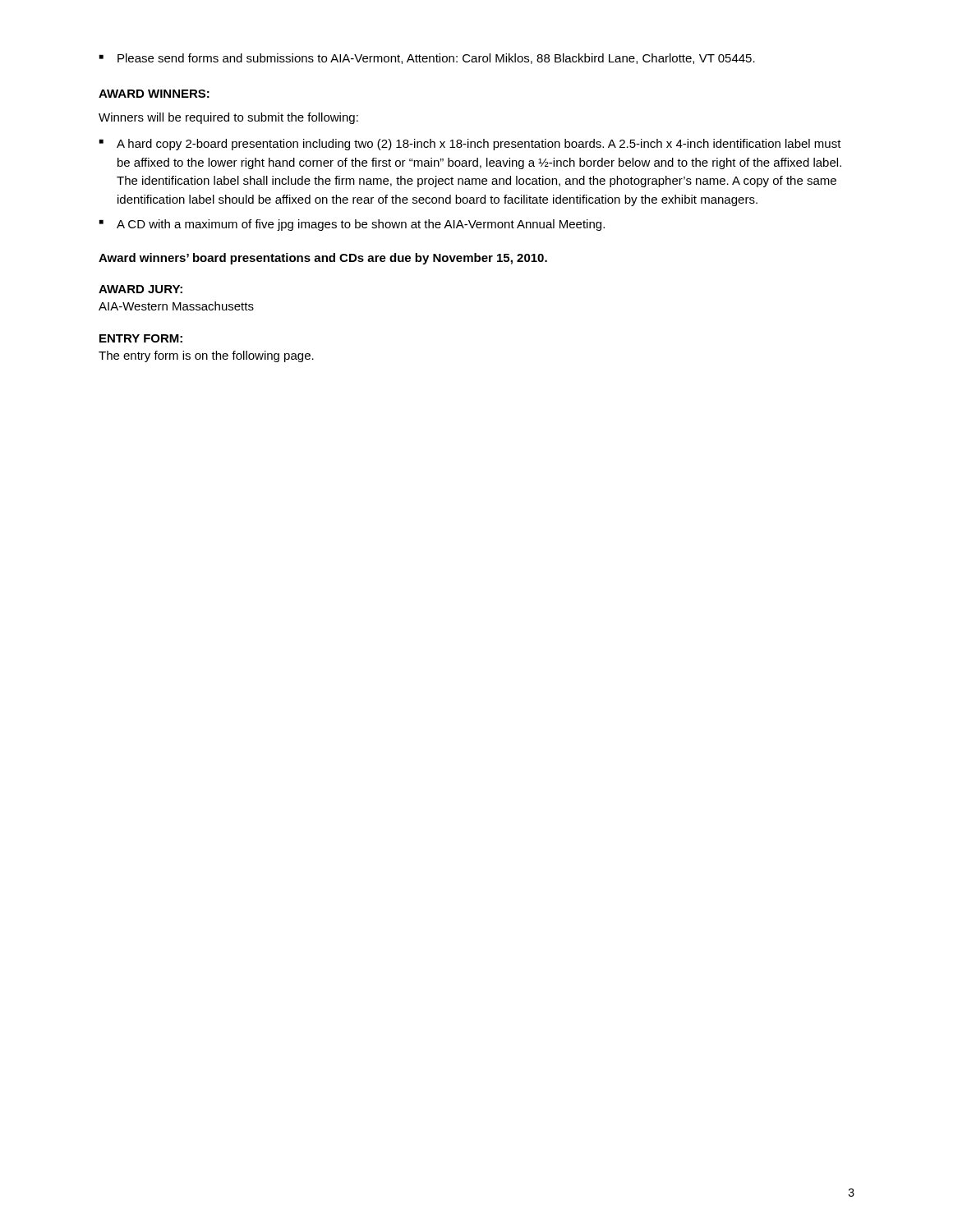The width and height of the screenshot is (953, 1232).
Task: Click on the list item that says "■ Please send forms and submissions"
Action: pos(476,59)
